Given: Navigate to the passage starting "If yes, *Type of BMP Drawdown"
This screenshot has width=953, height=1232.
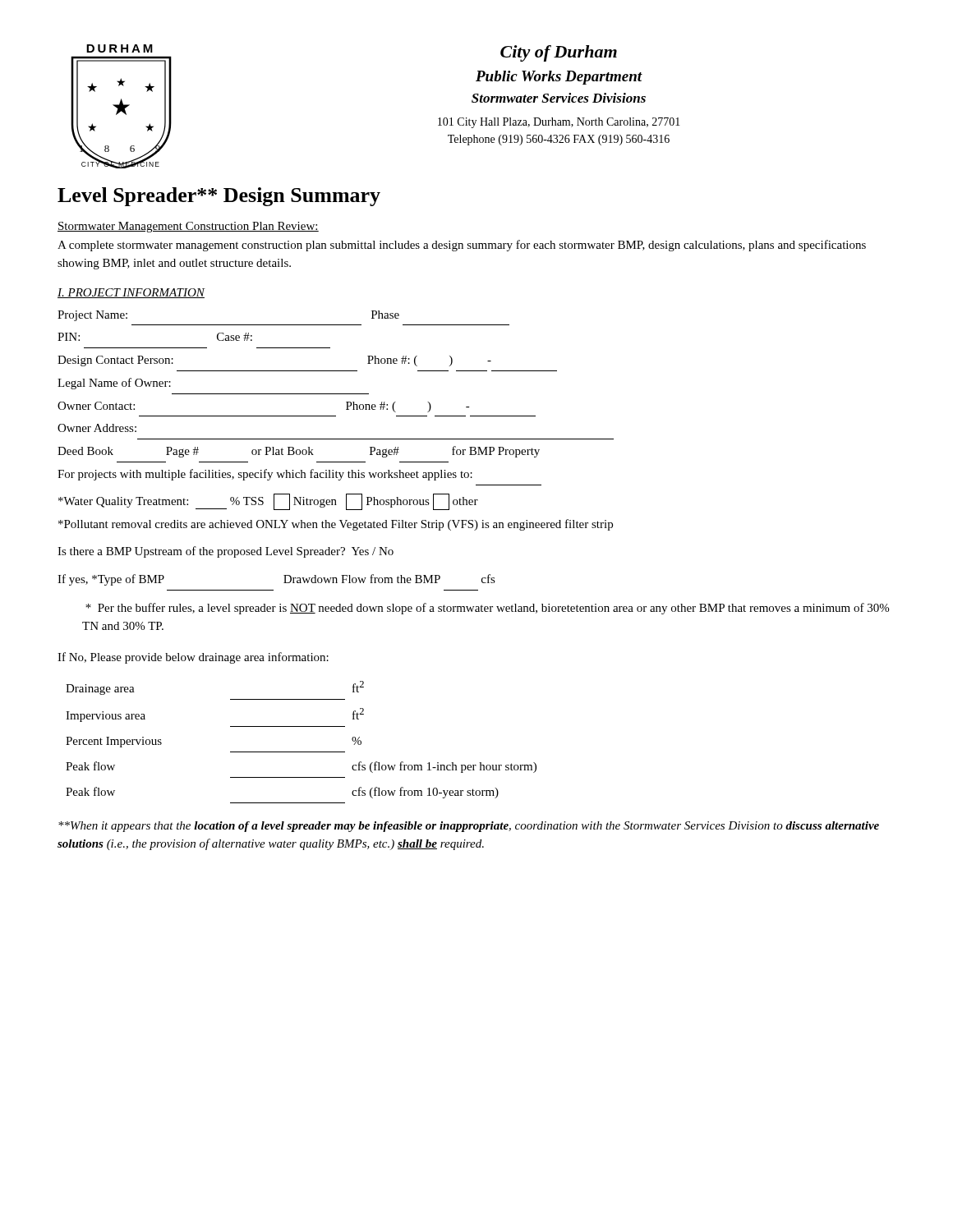Looking at the screenshot, I should (276, 580).
